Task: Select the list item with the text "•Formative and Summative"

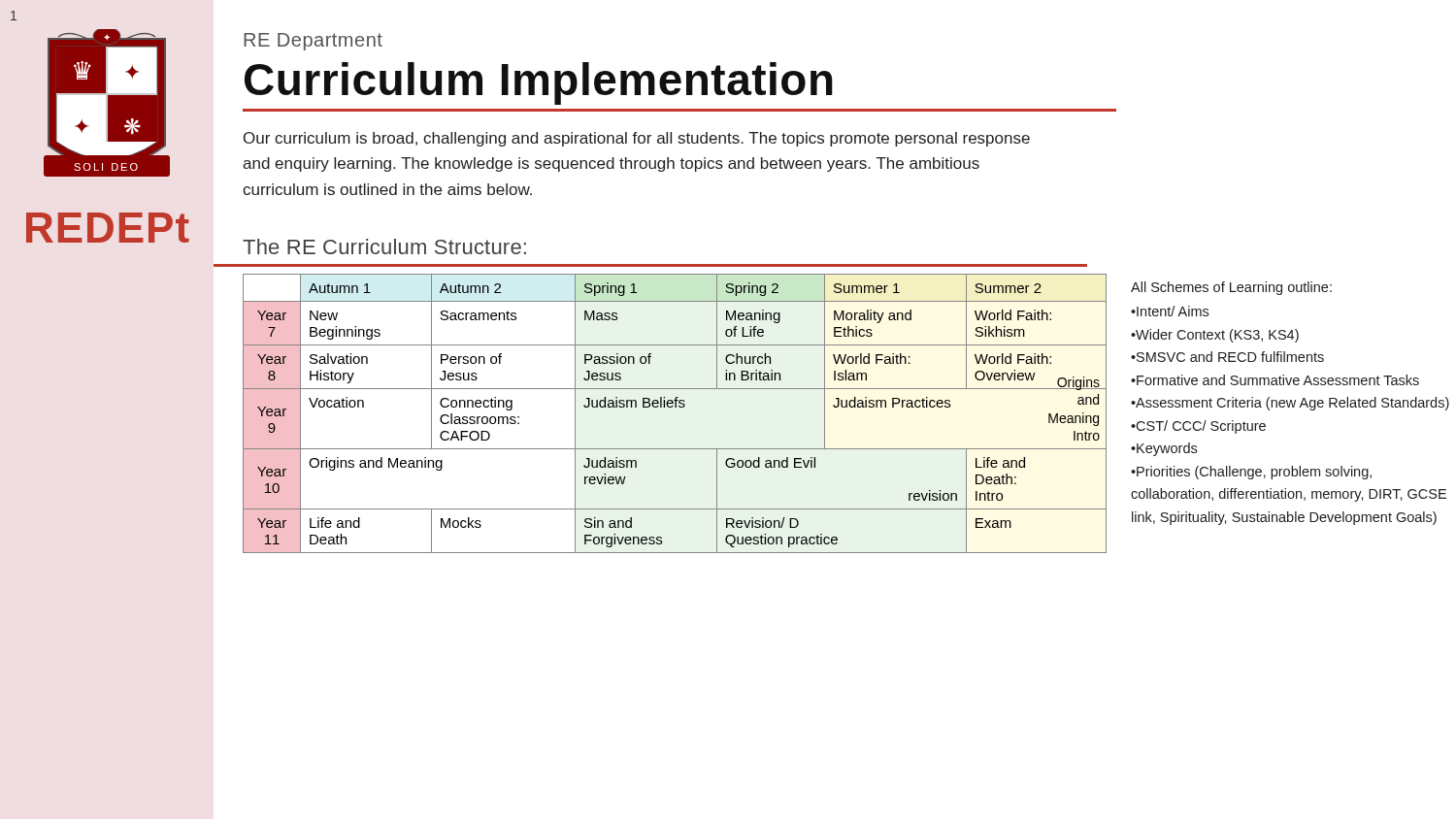Action: pyautogui.click(x=1275, y=380)
